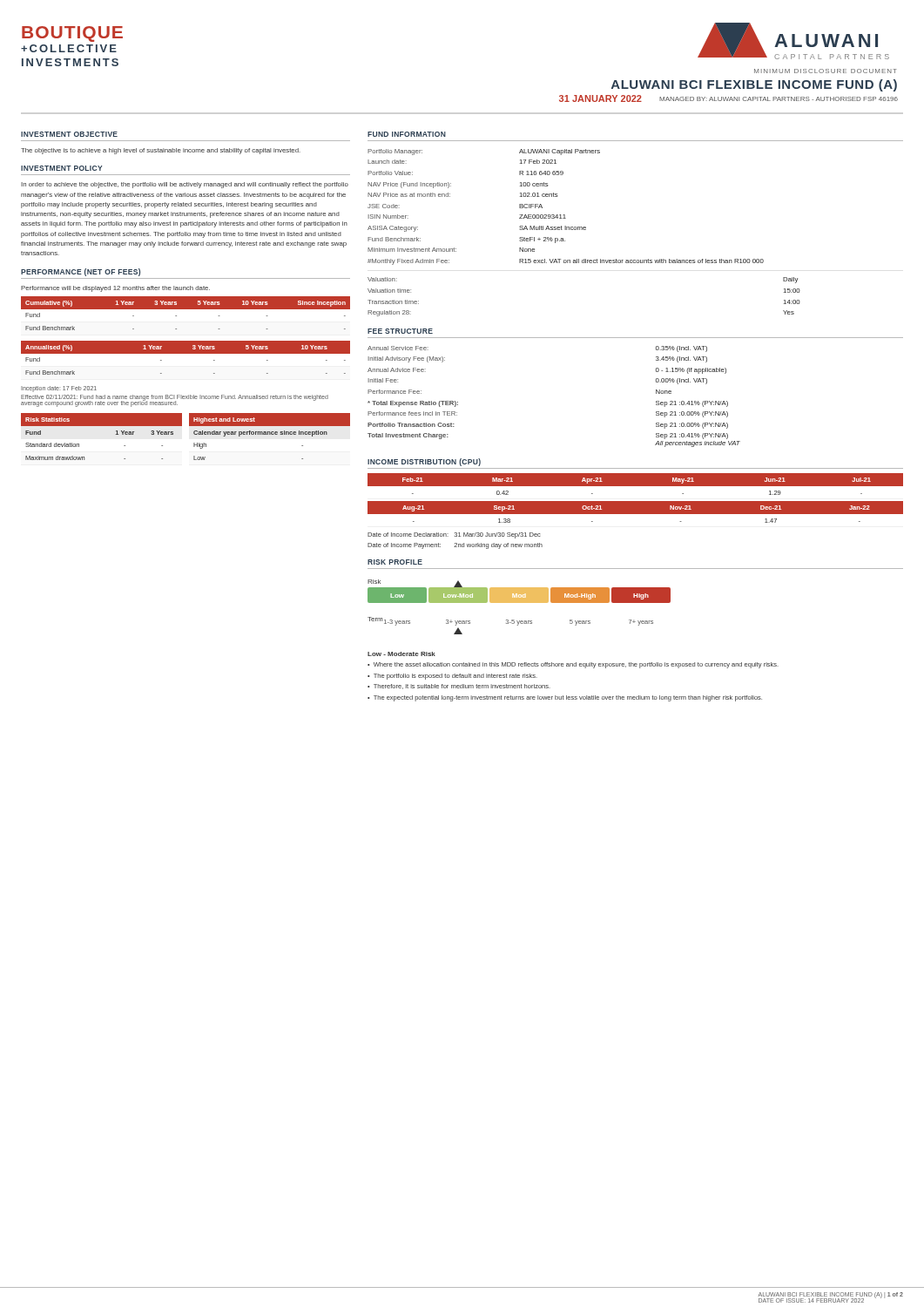
Task: Click on the section header with the text "RISK PROFILE"
Action: coord(395,562)
